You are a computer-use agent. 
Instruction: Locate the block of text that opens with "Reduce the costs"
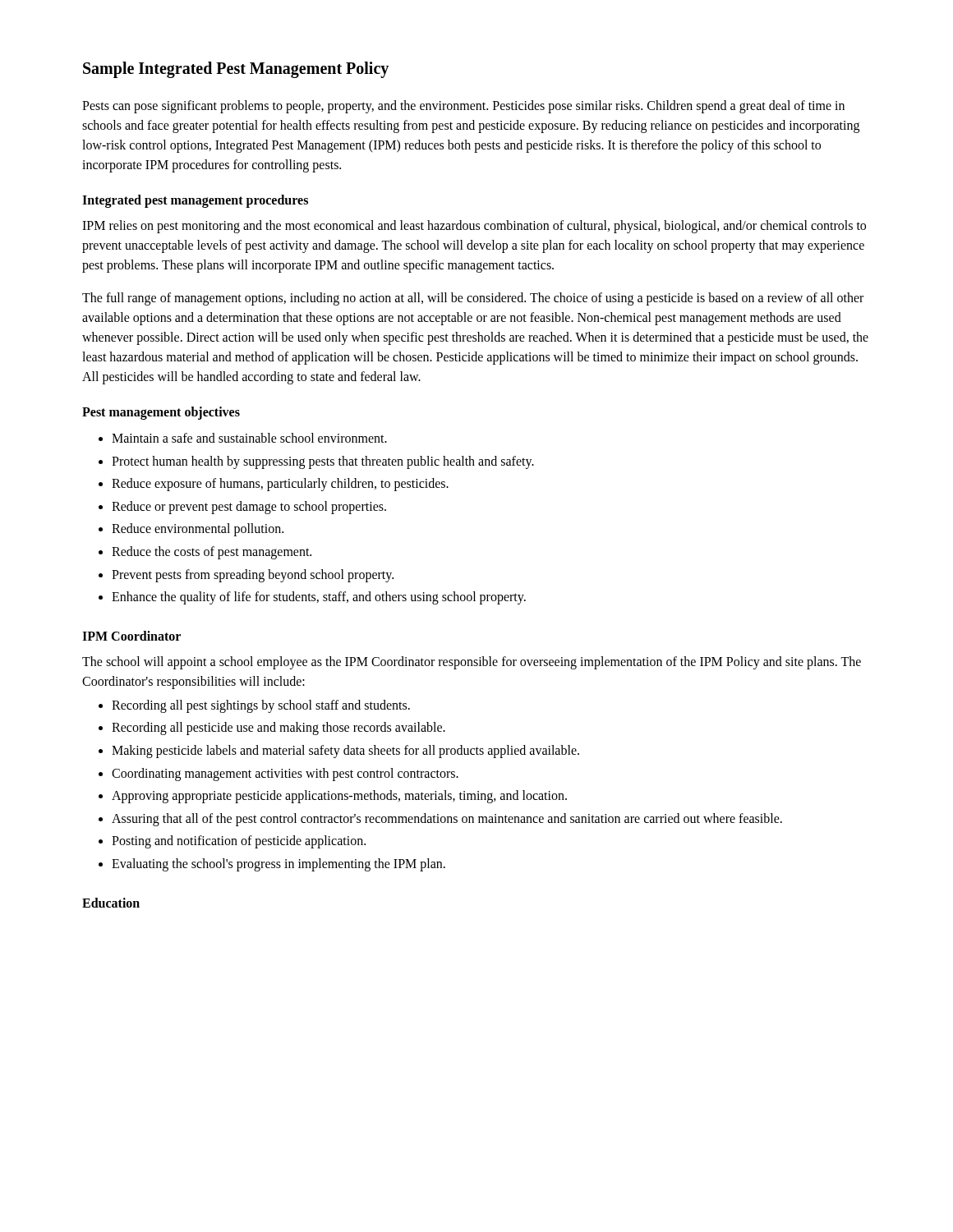tap(212, 552)
